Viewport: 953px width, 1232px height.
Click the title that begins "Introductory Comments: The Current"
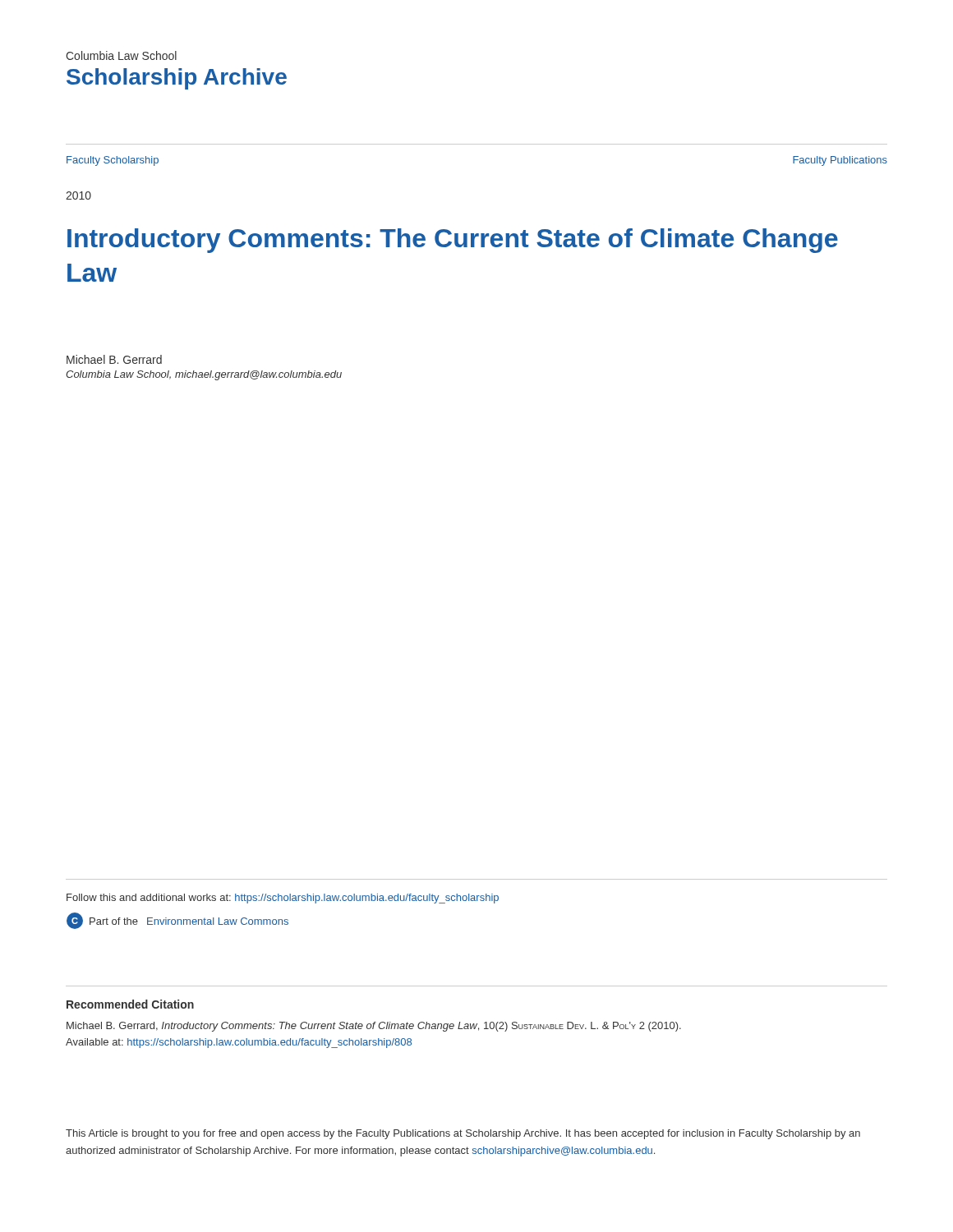tap(452, 255)
